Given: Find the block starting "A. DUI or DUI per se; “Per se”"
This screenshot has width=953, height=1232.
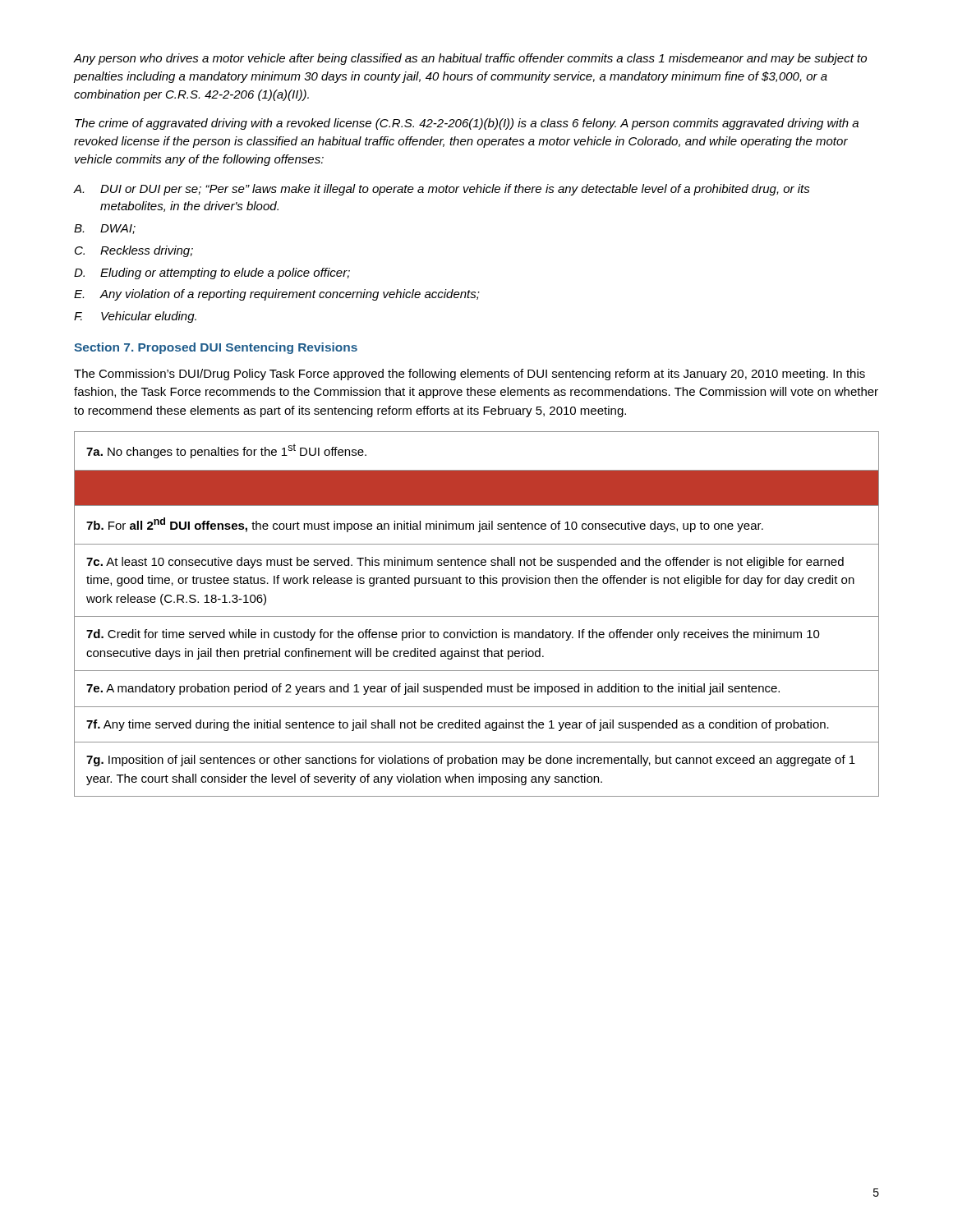Looking at the screenshot, I should (x=476, y=197).
